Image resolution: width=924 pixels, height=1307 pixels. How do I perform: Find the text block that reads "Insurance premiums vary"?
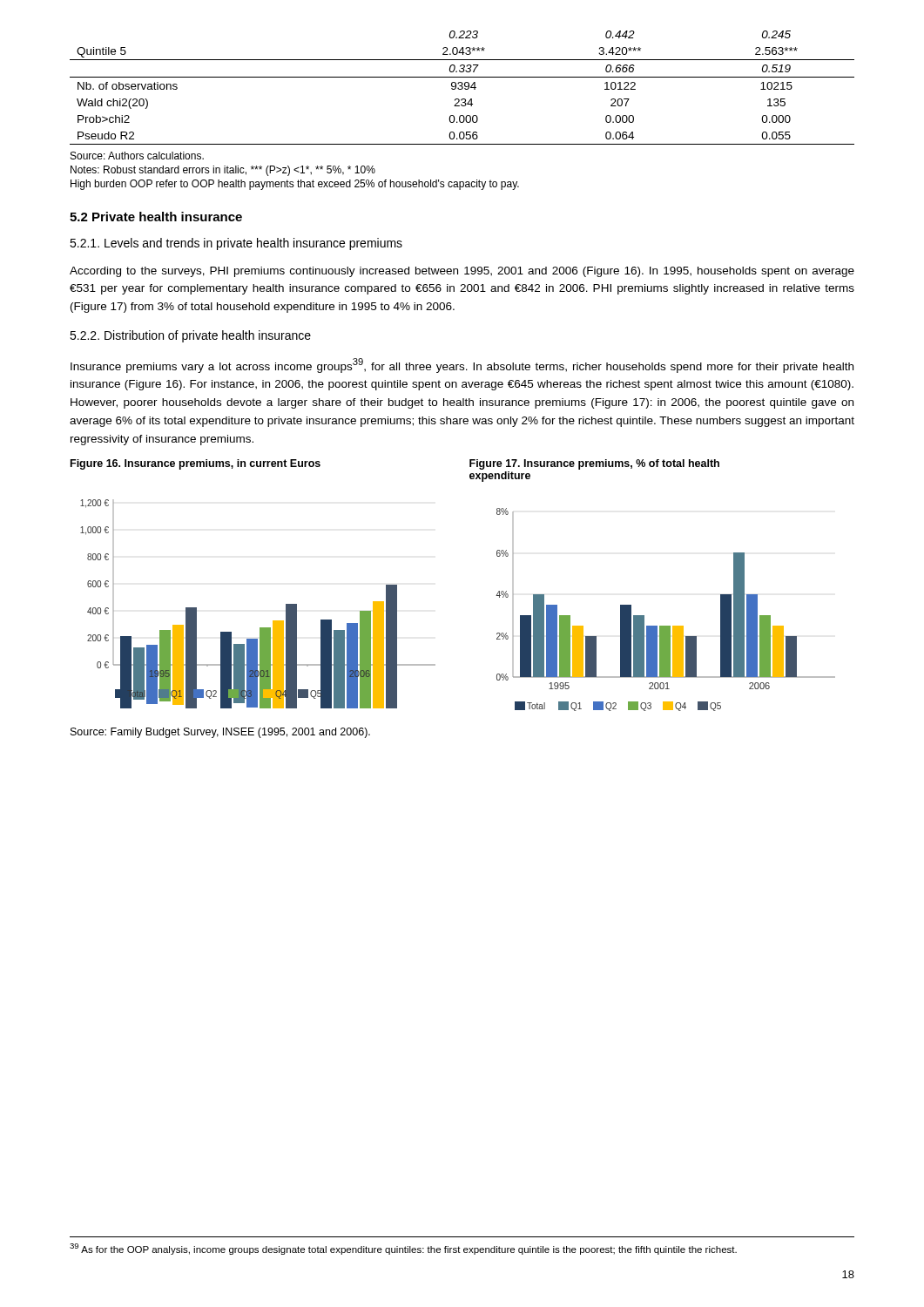(x=462, y=402)
